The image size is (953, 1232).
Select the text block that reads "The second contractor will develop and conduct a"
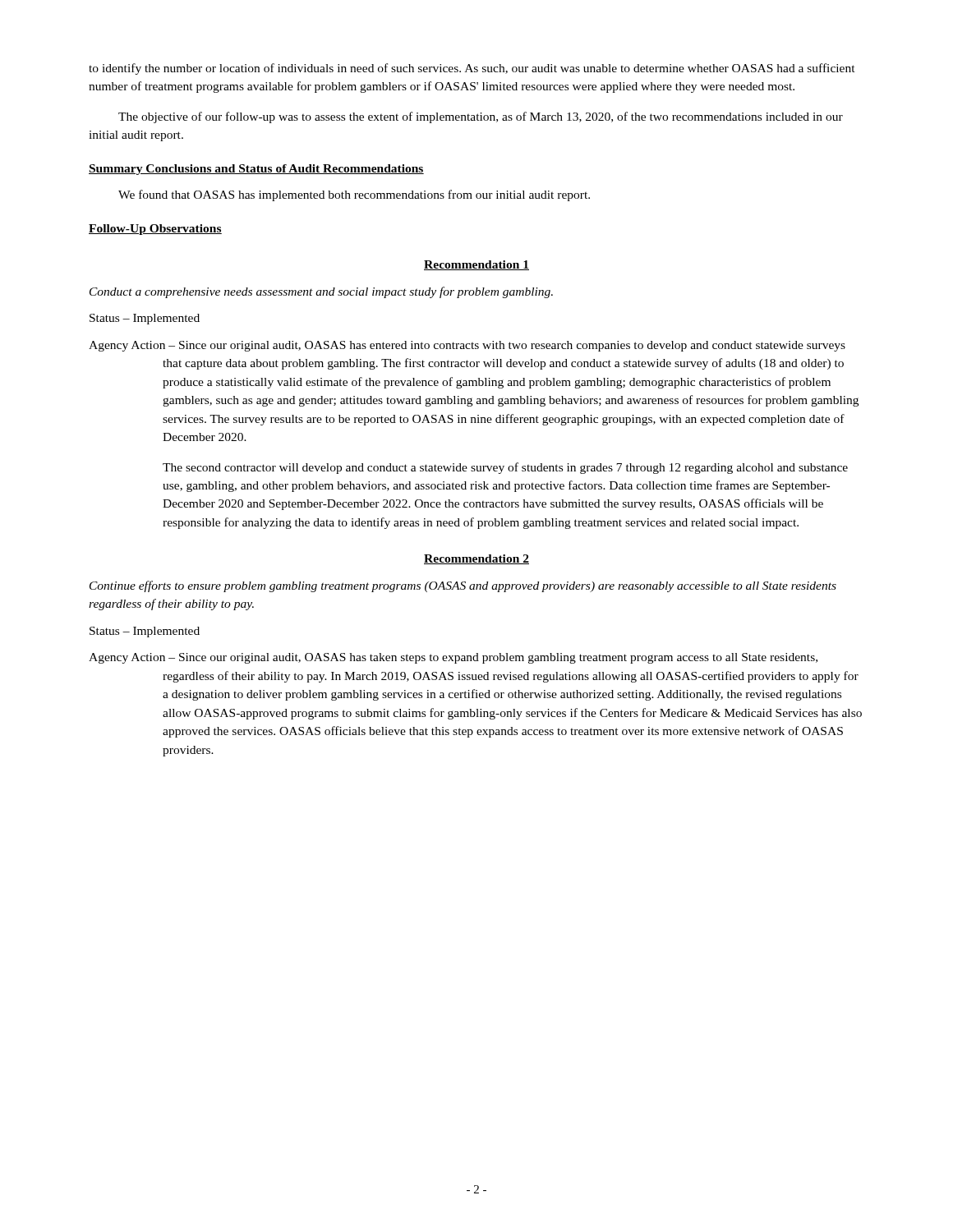coord(505,494)
